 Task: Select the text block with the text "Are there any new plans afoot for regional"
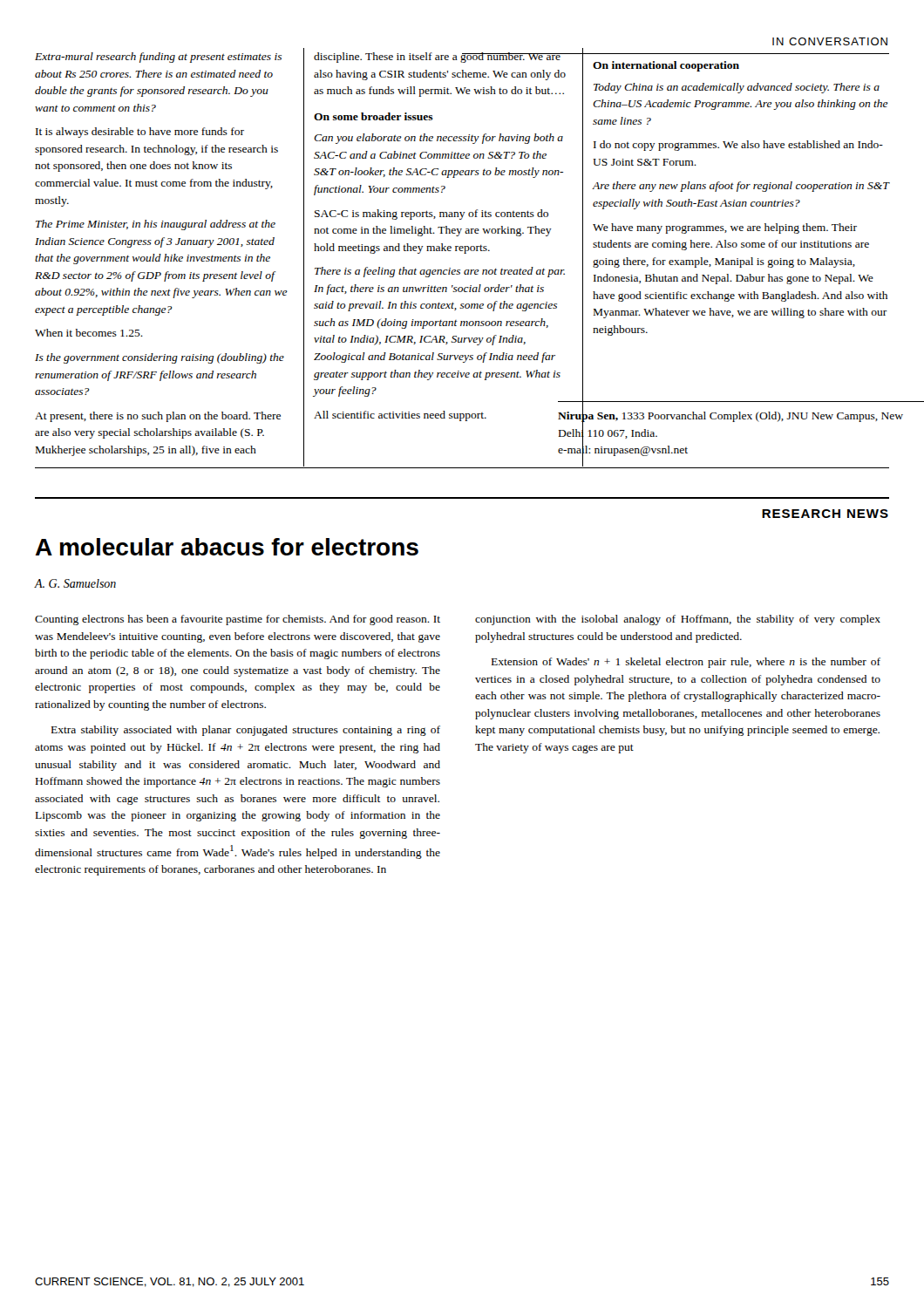tap(741, 194)
